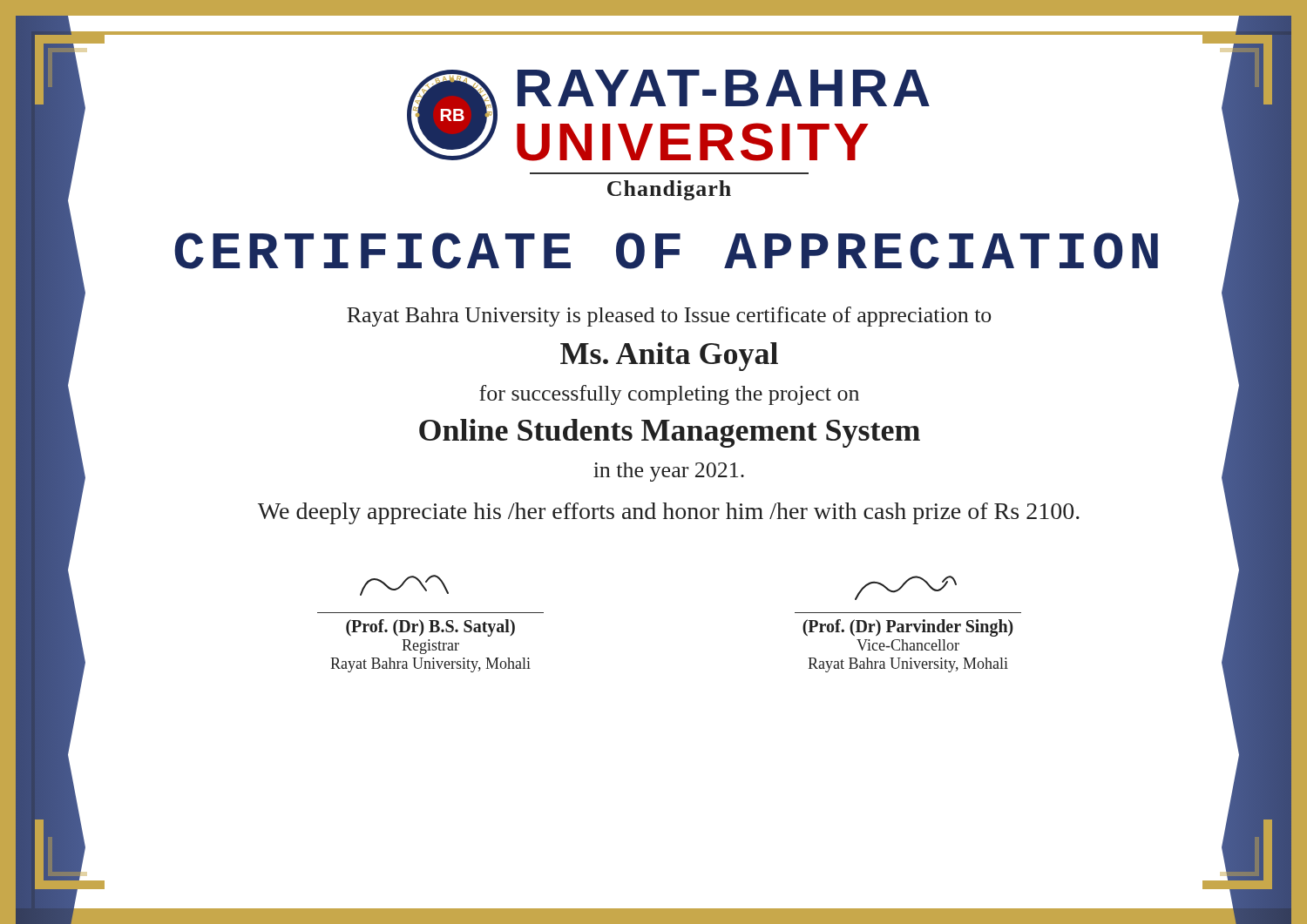Locate the text block starting "Ms. Anita Goyal"
The height and width of the screenshot is (924, 1307).
669,354
